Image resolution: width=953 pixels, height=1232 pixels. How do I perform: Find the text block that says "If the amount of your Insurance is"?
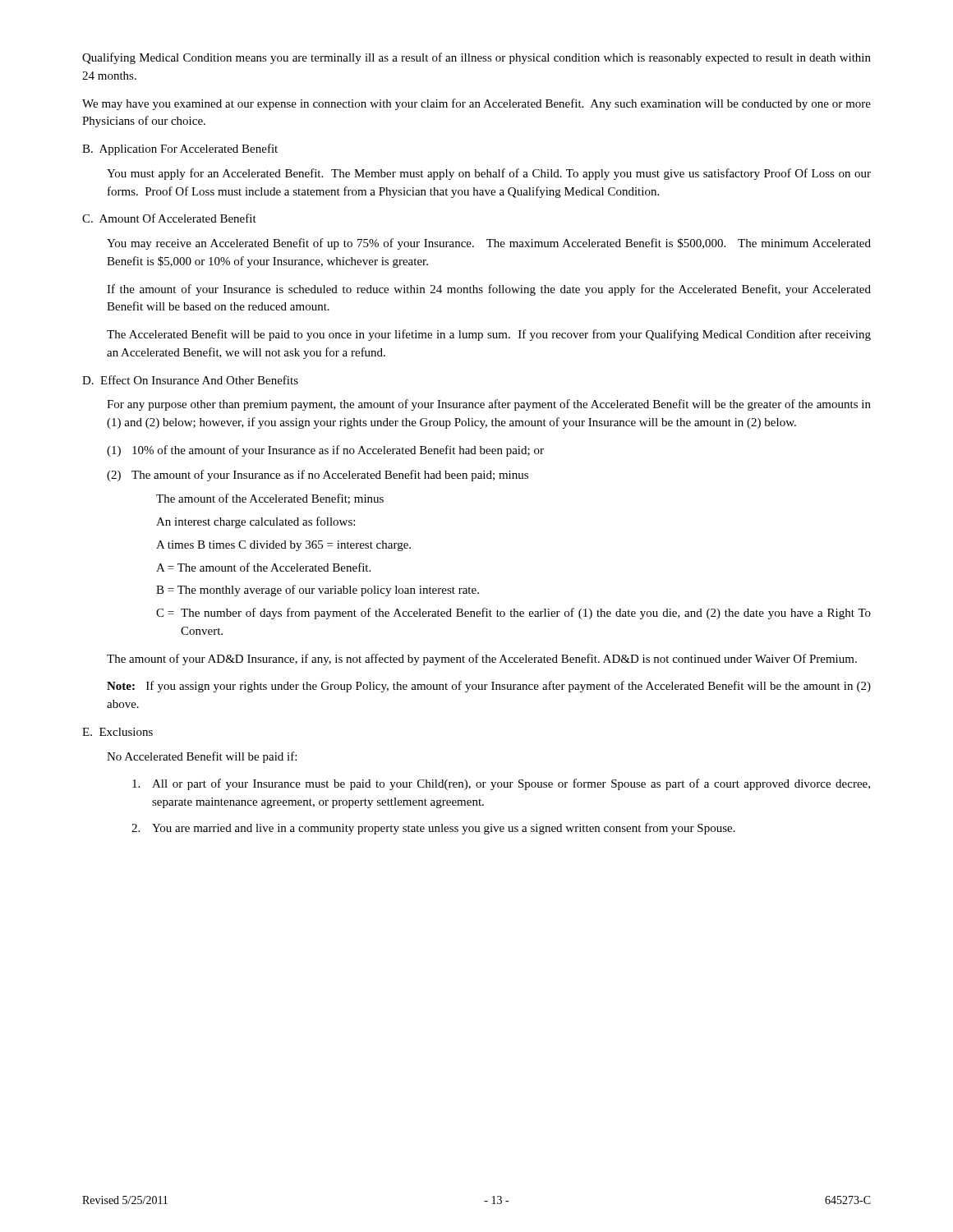(x=489, y=298)
